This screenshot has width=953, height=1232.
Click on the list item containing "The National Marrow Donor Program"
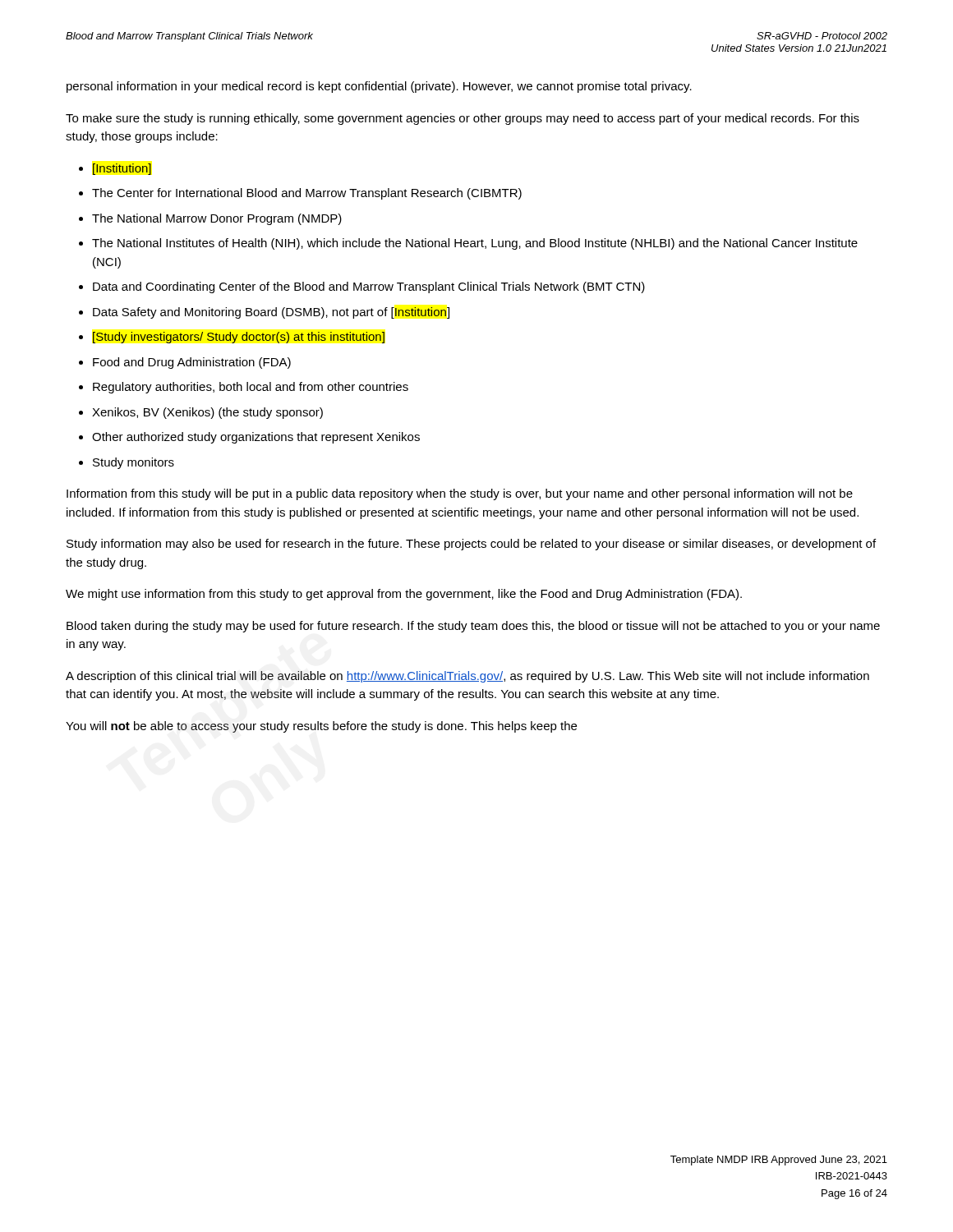click(217, 218)
